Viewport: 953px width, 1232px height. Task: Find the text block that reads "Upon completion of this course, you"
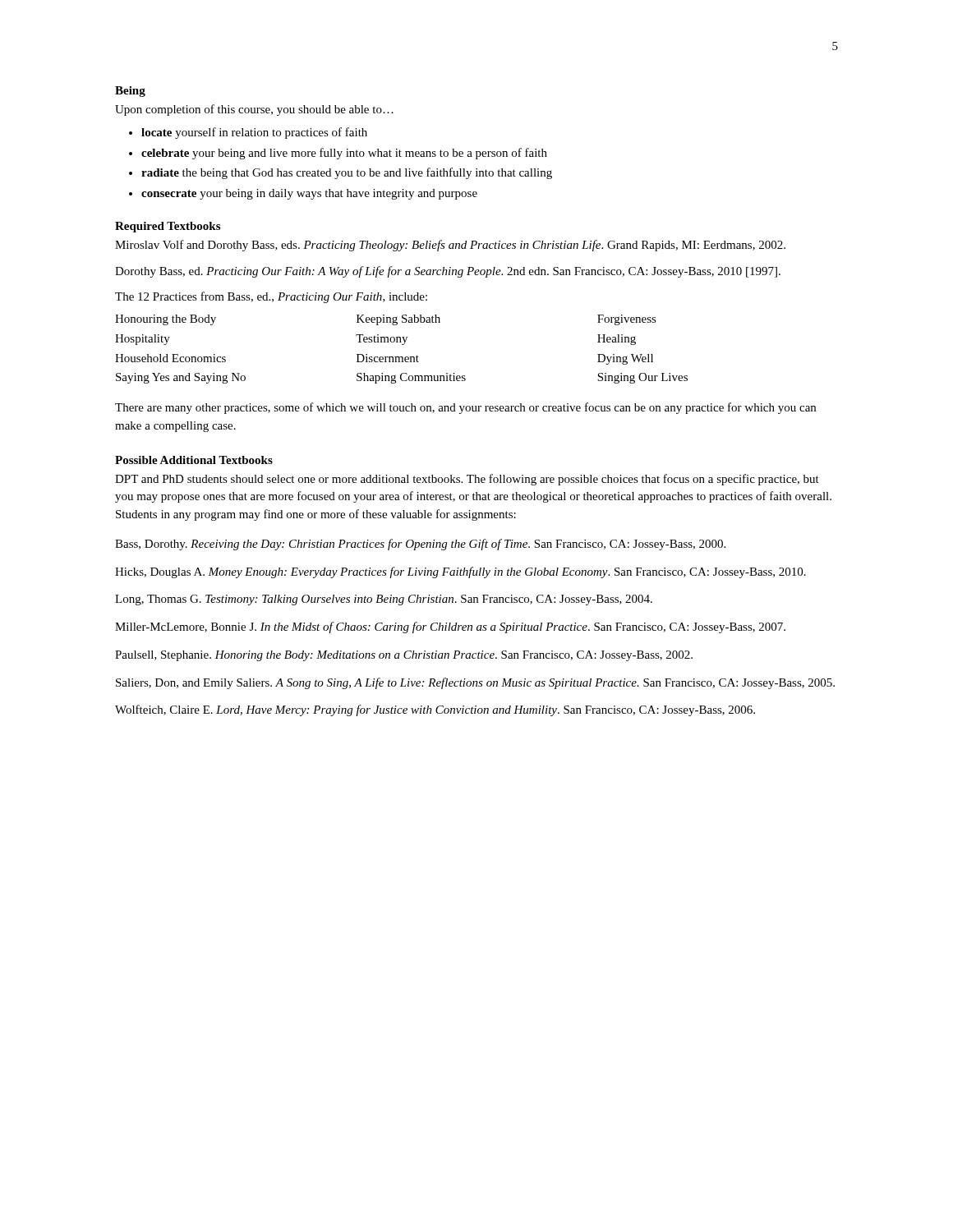tap(255, 109)
